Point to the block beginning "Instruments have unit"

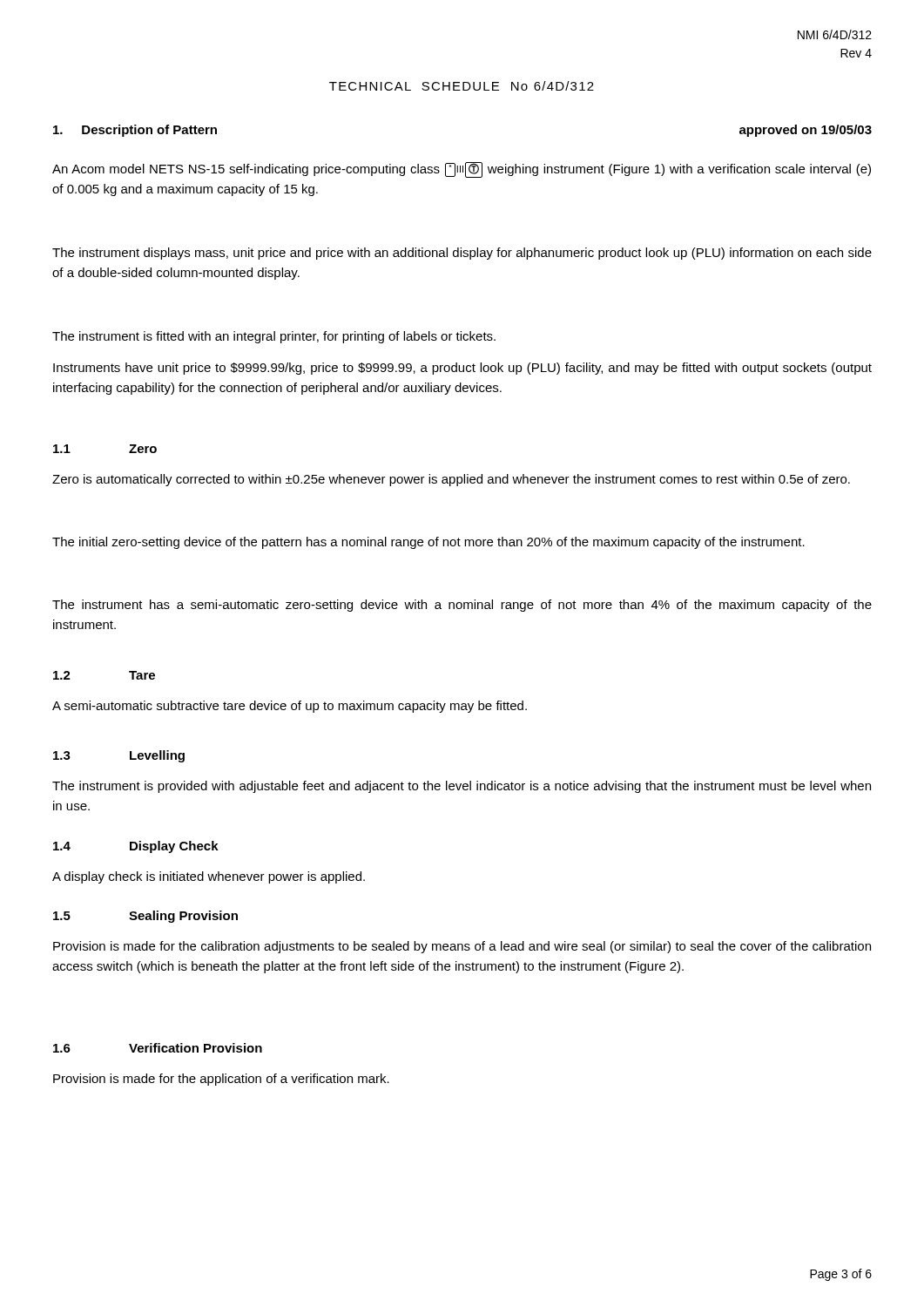[462, 377]
